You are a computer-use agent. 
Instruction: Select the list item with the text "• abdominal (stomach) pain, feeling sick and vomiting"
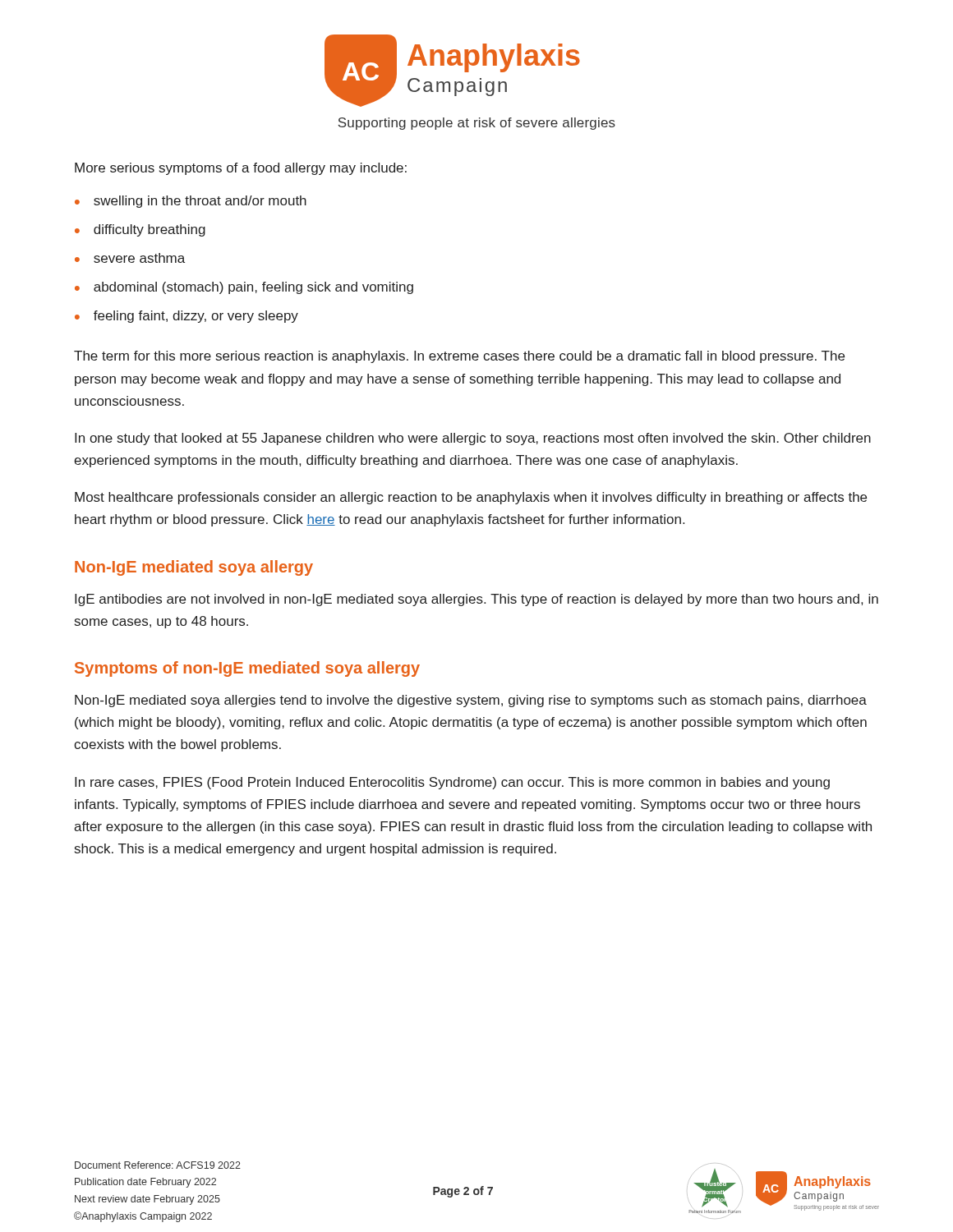pos(244,289)
